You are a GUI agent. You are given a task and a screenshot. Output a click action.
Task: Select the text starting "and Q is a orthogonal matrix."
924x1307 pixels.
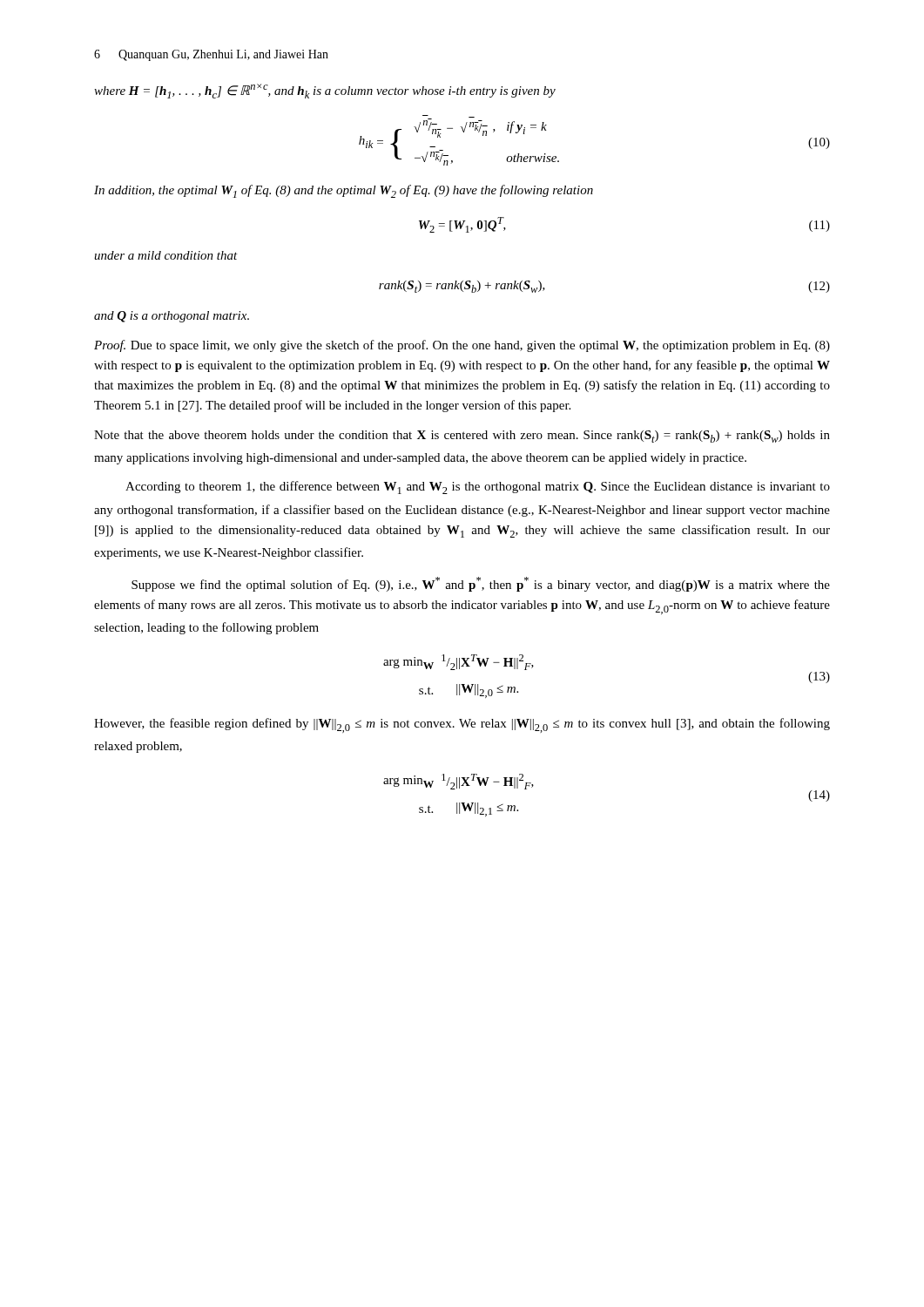pyautogui.click(x=172, y=316)
